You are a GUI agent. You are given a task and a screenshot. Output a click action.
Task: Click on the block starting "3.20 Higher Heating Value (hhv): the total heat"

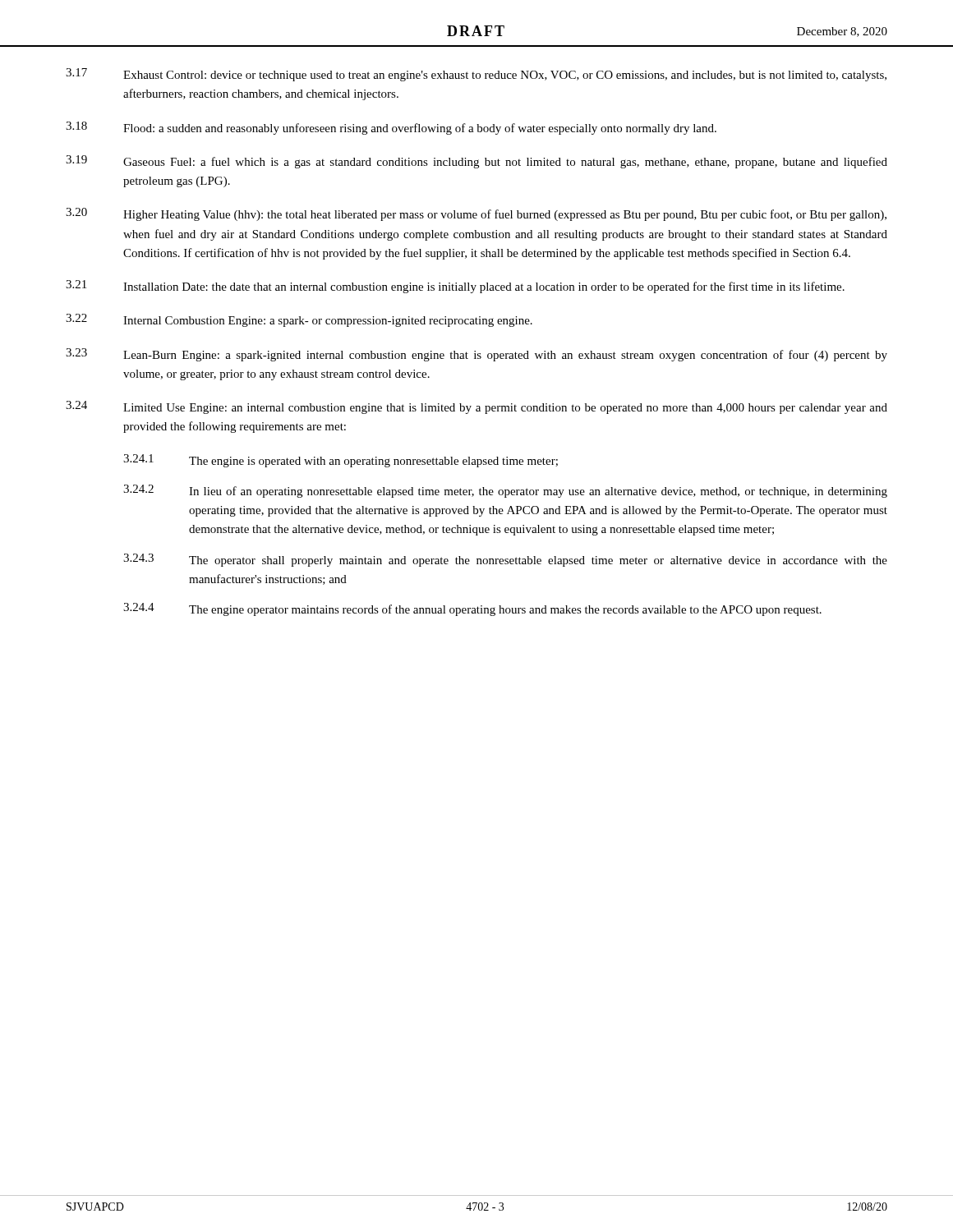pos(476,234)
